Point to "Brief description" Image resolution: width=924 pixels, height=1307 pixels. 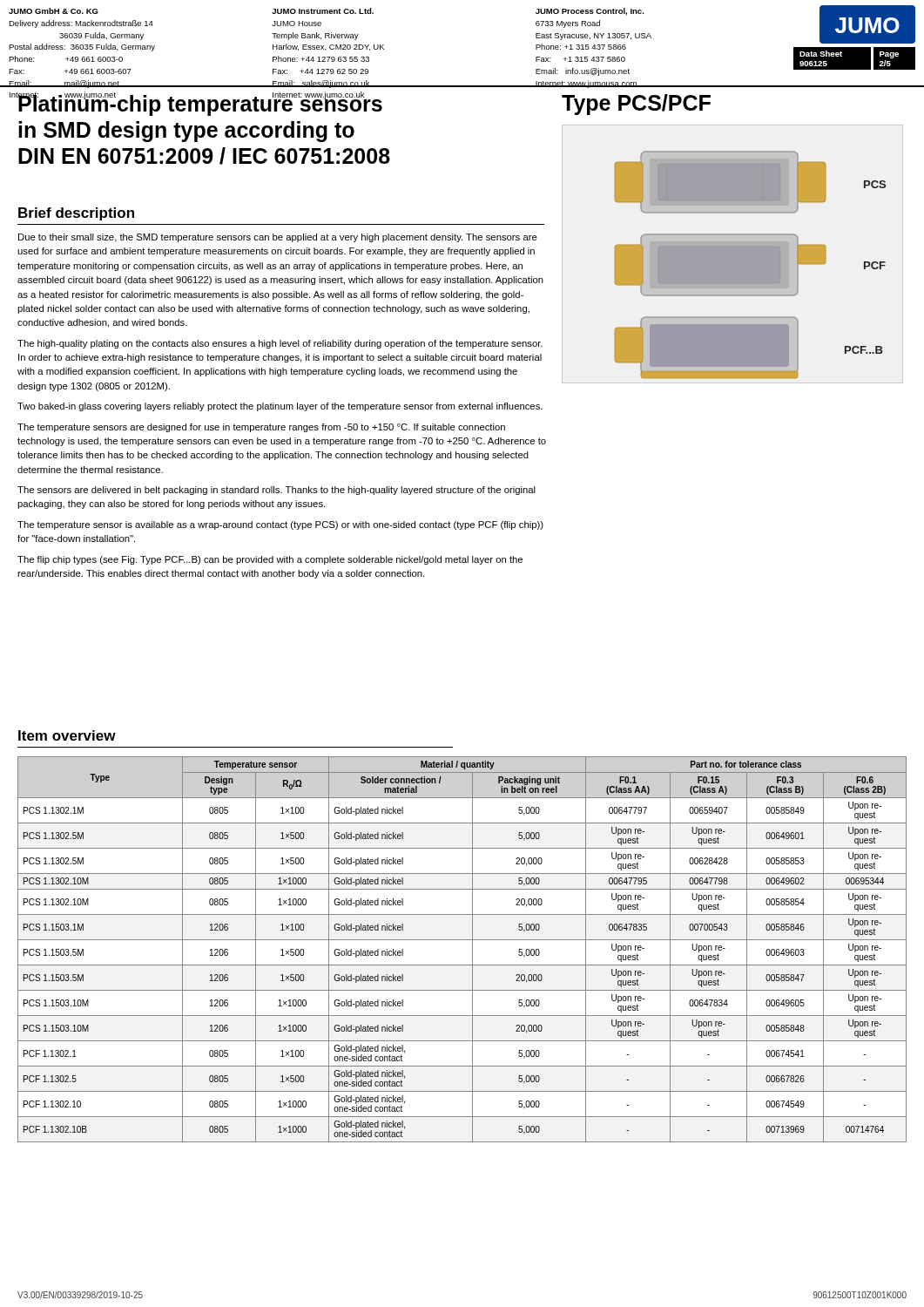[281, 215]
